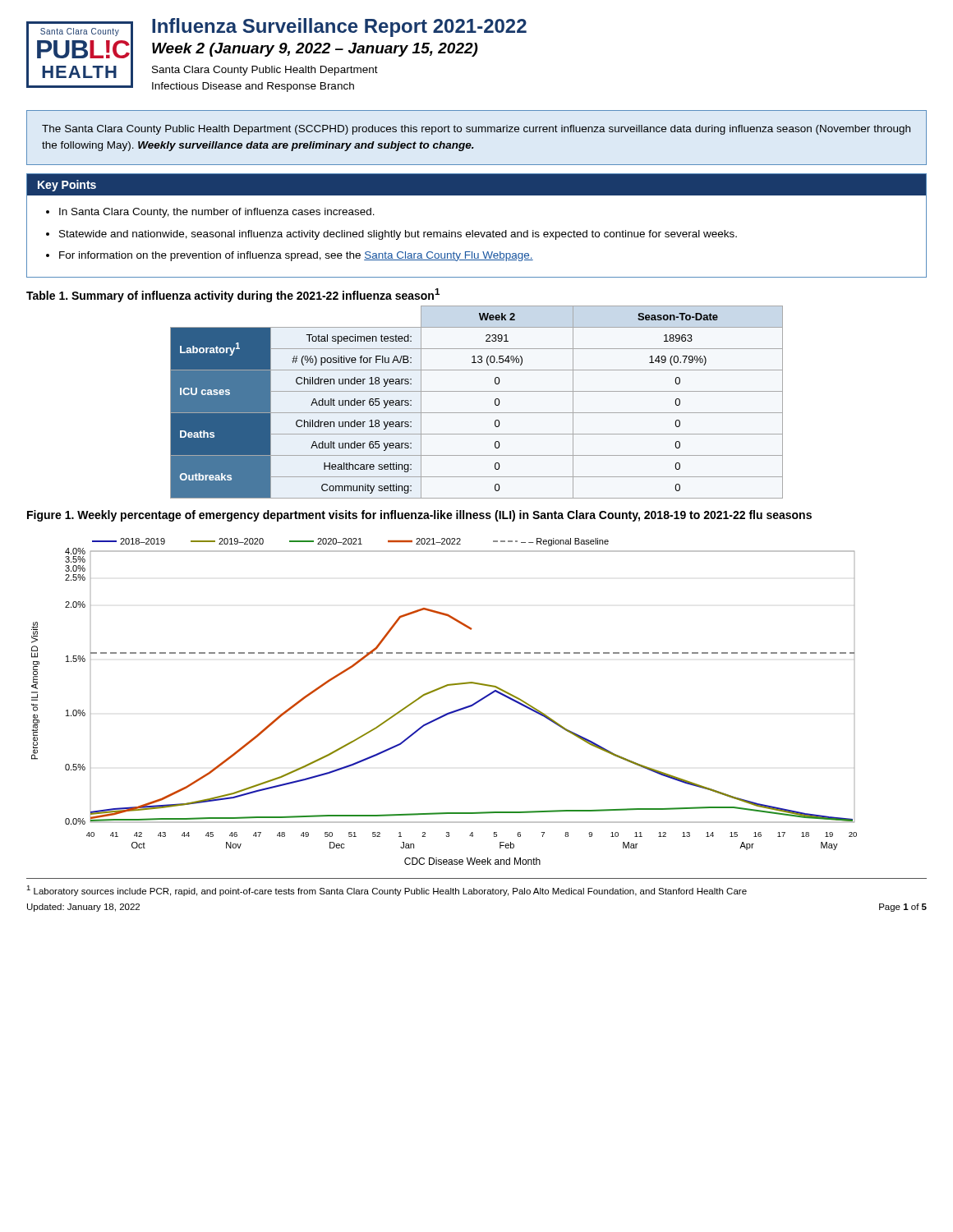The image size is (953, 1232).
Task: Find the footnote that reads "1 Laboratory sources include PCR, rapid, and"
Action: click(x=387, y=889)
